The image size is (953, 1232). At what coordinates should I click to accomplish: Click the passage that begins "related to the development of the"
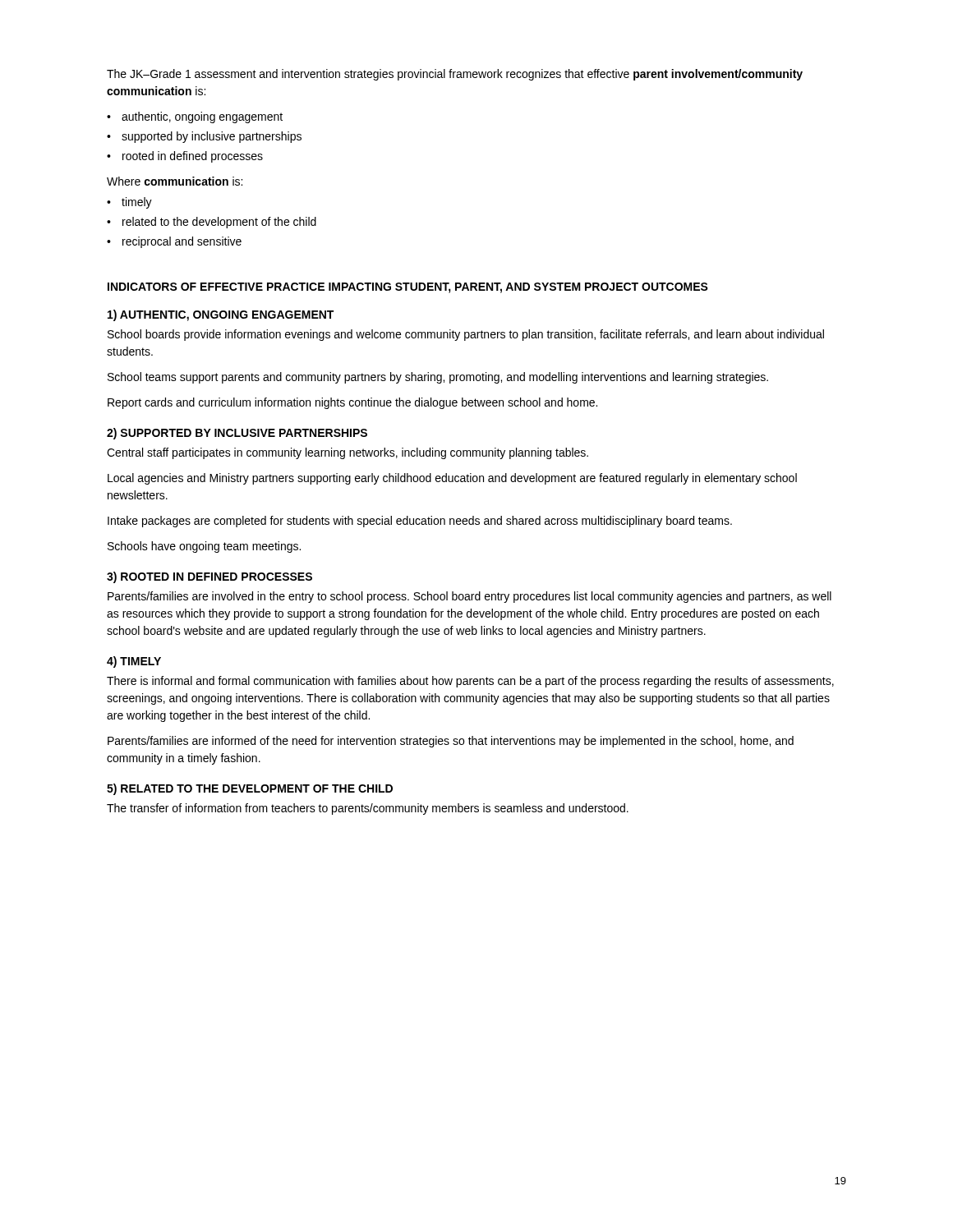(219, 222)
